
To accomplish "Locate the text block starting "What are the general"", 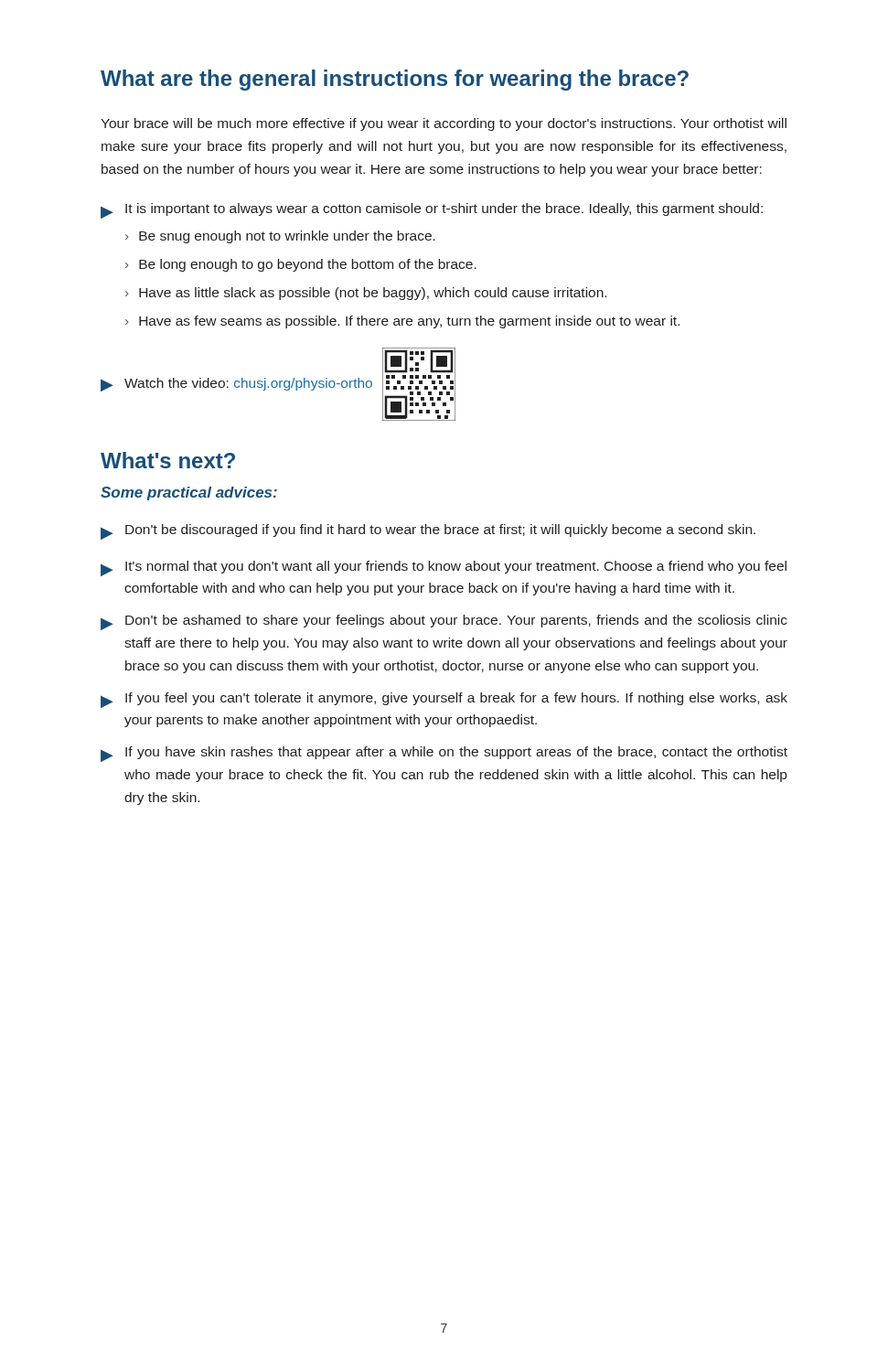I will [x=444, y=78].
